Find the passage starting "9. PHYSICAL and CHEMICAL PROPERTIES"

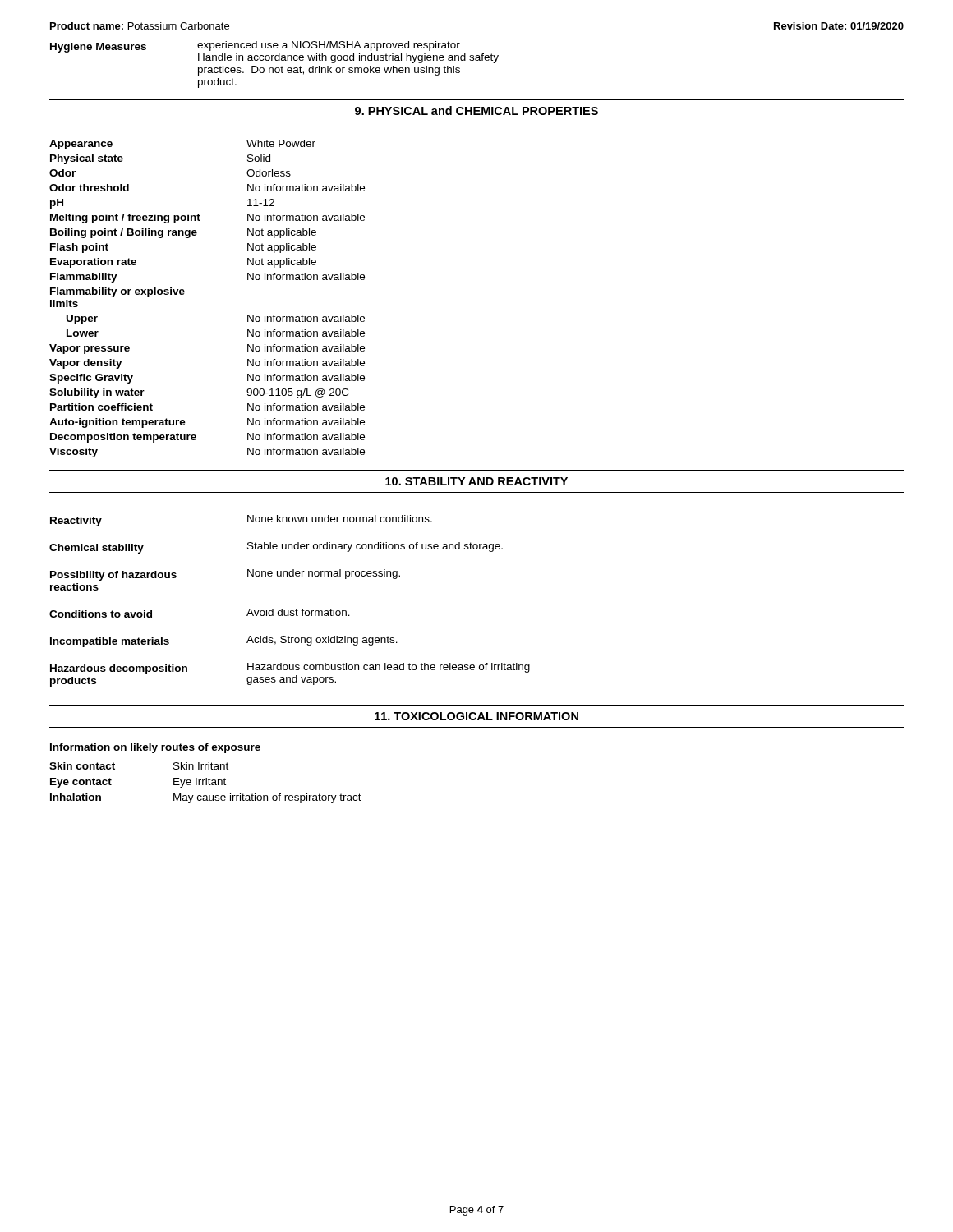point(476,111)
